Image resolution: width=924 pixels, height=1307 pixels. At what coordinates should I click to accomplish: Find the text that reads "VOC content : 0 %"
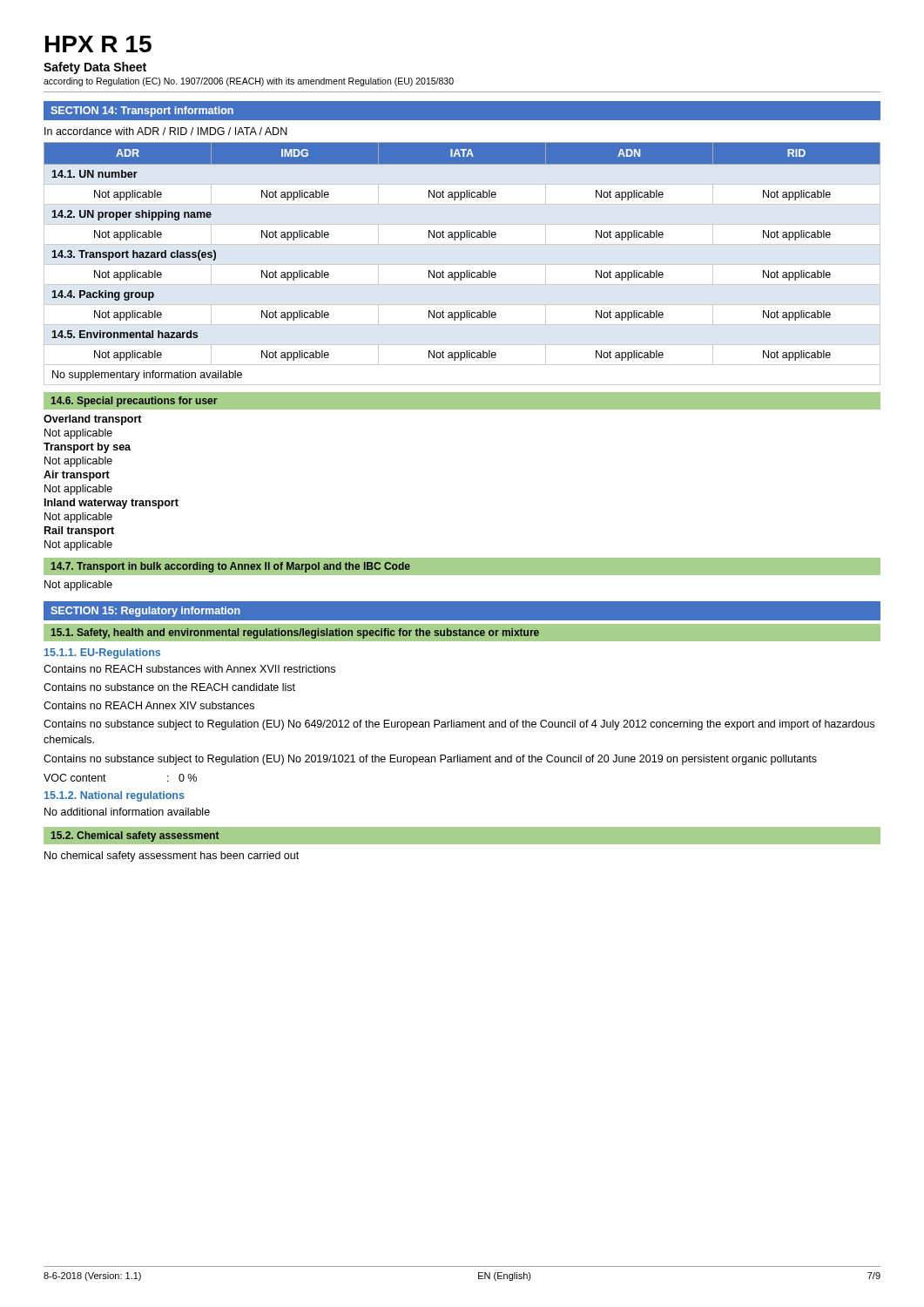point(76,778)
